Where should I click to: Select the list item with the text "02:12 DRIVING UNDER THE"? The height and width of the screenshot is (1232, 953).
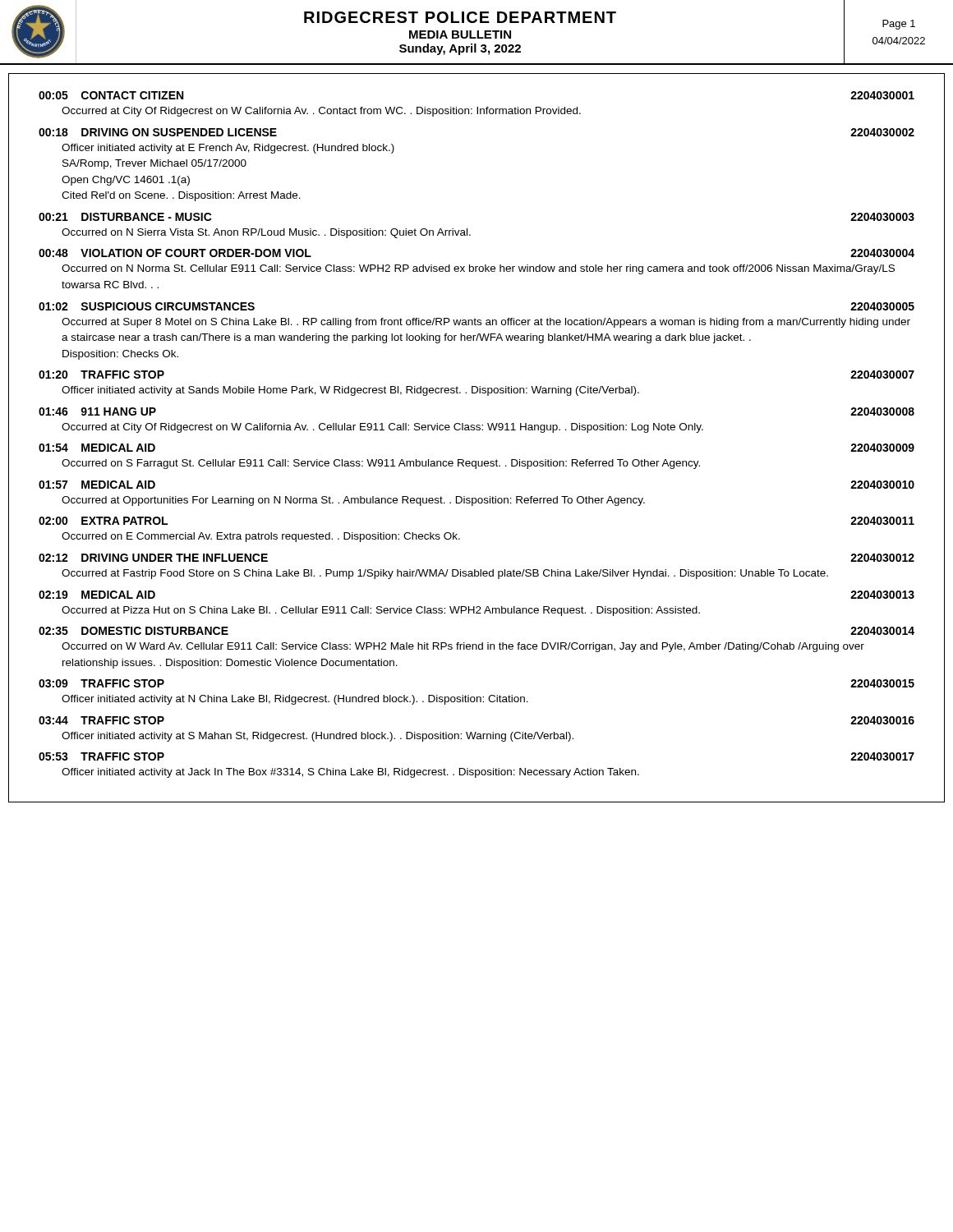pos(476,566)
